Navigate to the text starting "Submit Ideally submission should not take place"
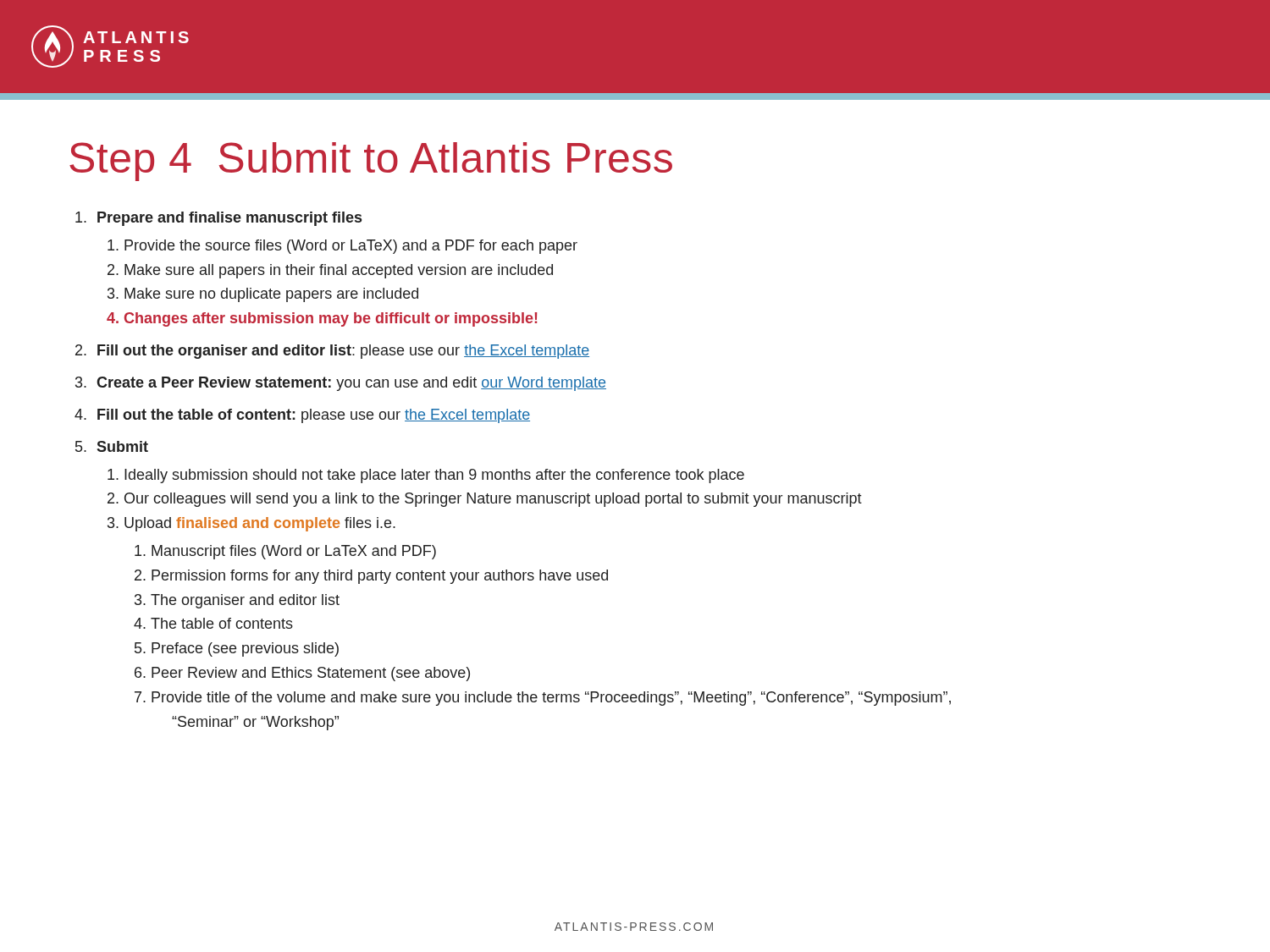 click(122, 446)
